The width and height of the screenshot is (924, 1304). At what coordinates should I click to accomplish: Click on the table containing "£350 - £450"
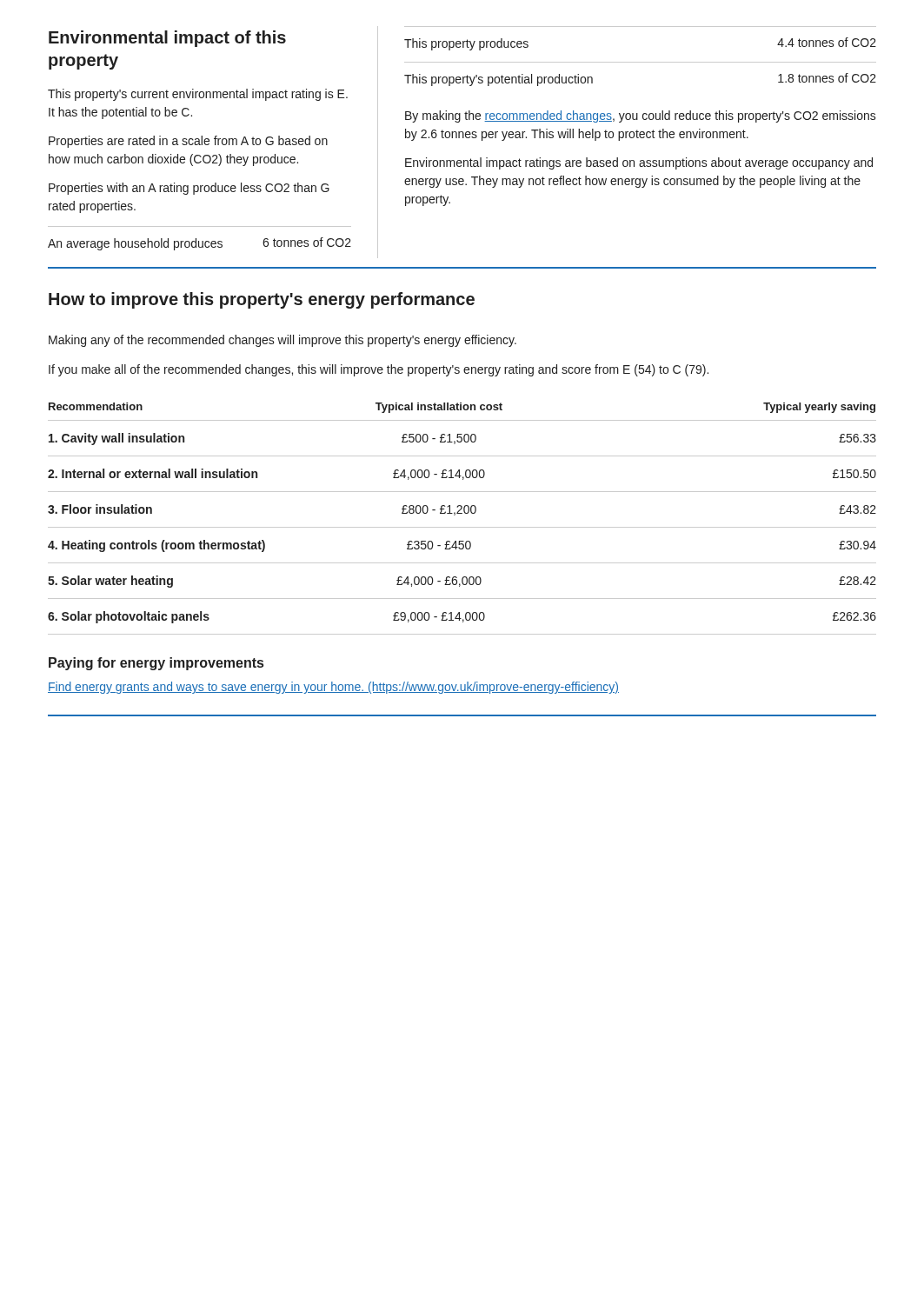[x=462, y=514]
